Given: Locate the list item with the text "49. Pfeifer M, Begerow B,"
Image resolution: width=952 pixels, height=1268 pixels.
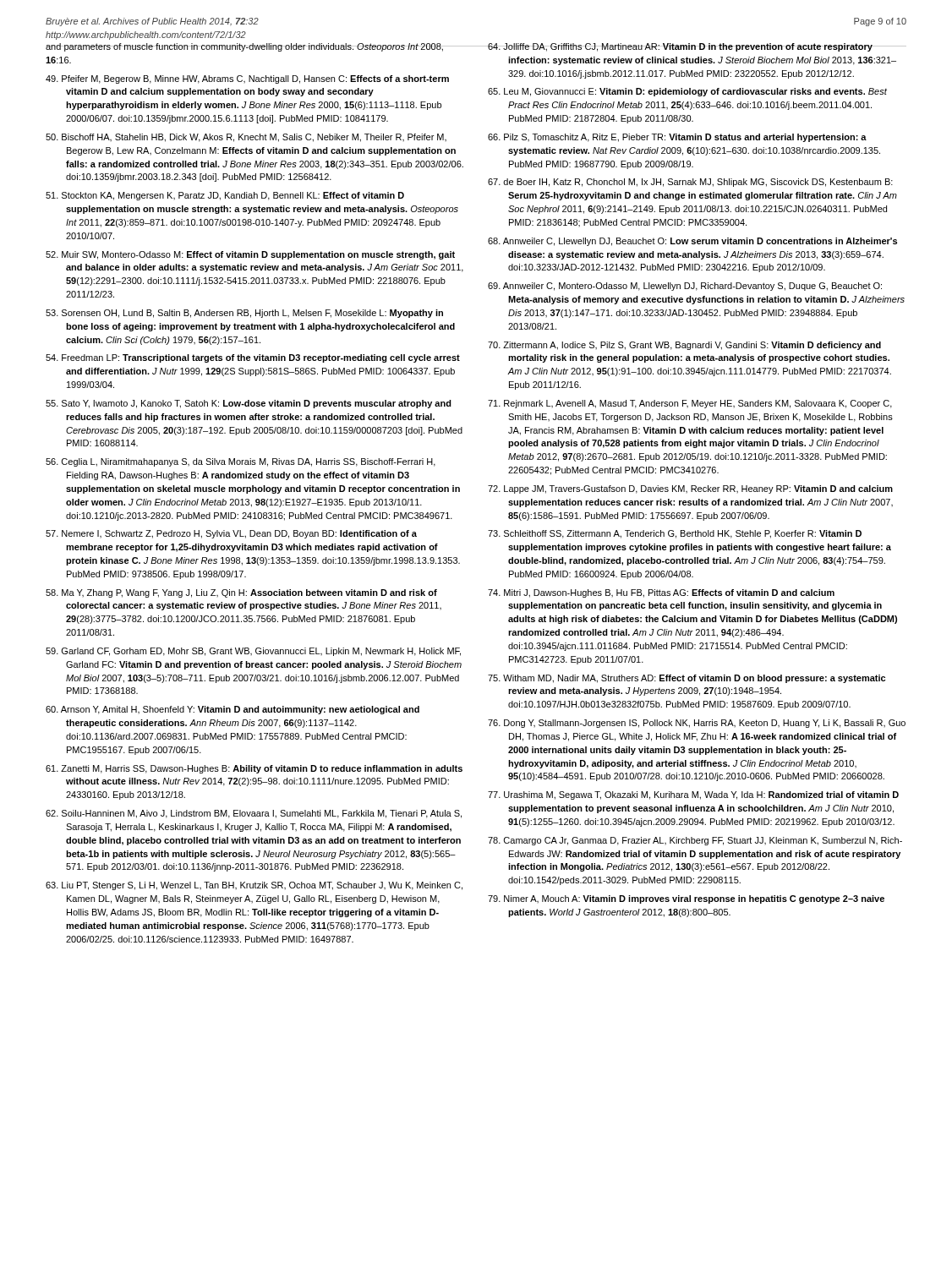Looking at the screenshot, I should [x=248, y=98].
